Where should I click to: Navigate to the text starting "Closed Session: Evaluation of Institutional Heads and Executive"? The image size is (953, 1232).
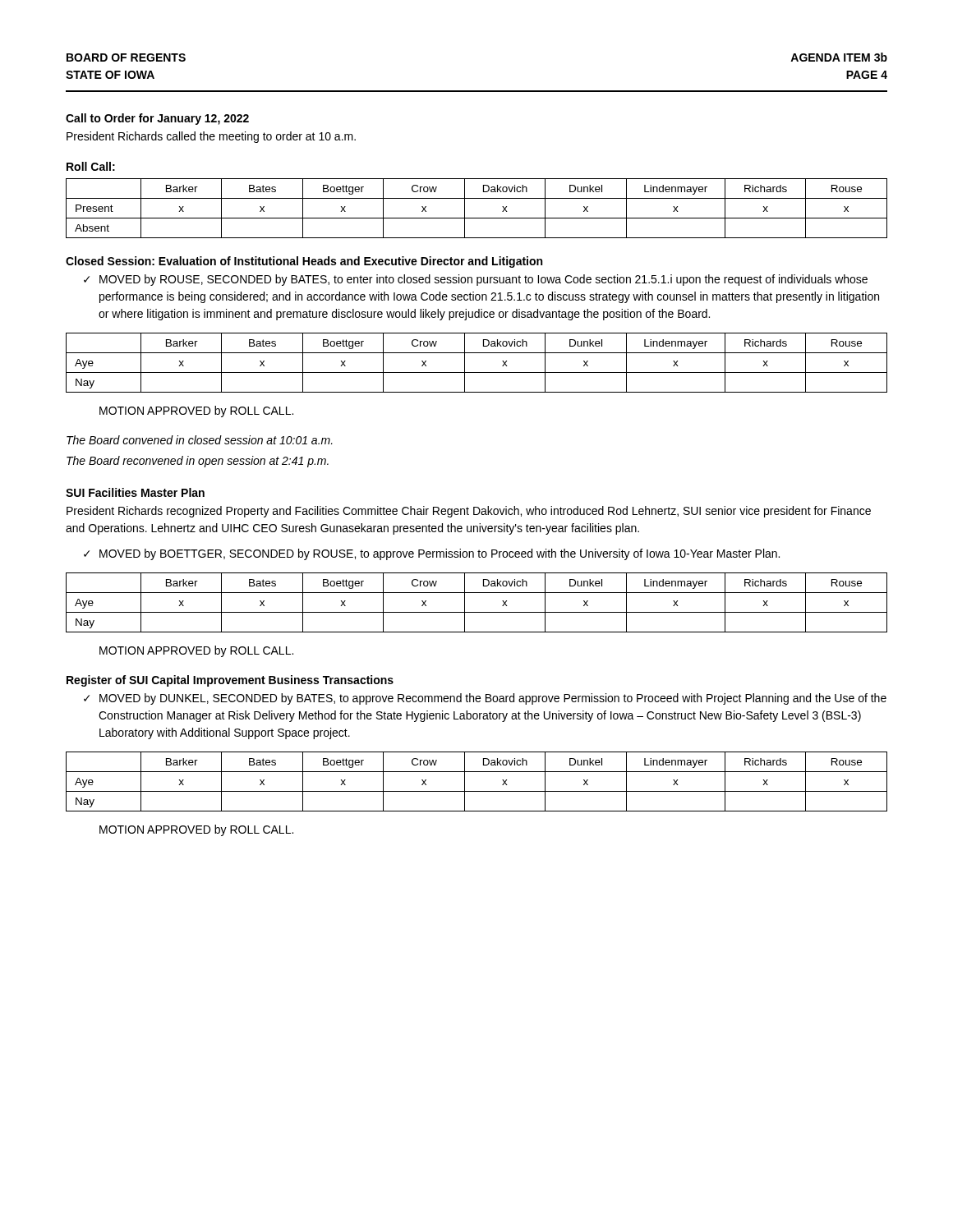[304, 261]
